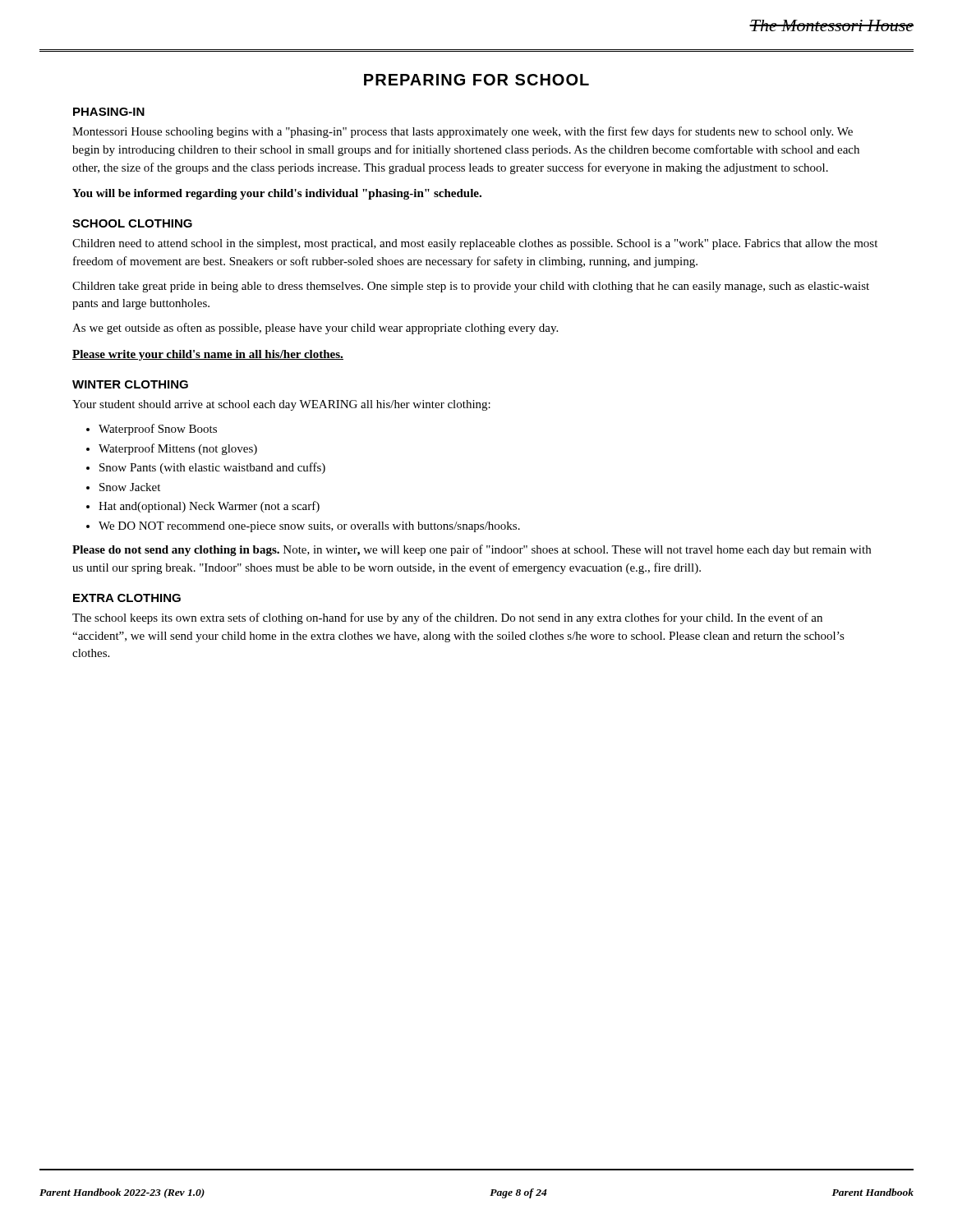Find the text block starting "EXTRA CLOTHING"
This screenshot has height=1232, width=953.
(x=127, y=597)
